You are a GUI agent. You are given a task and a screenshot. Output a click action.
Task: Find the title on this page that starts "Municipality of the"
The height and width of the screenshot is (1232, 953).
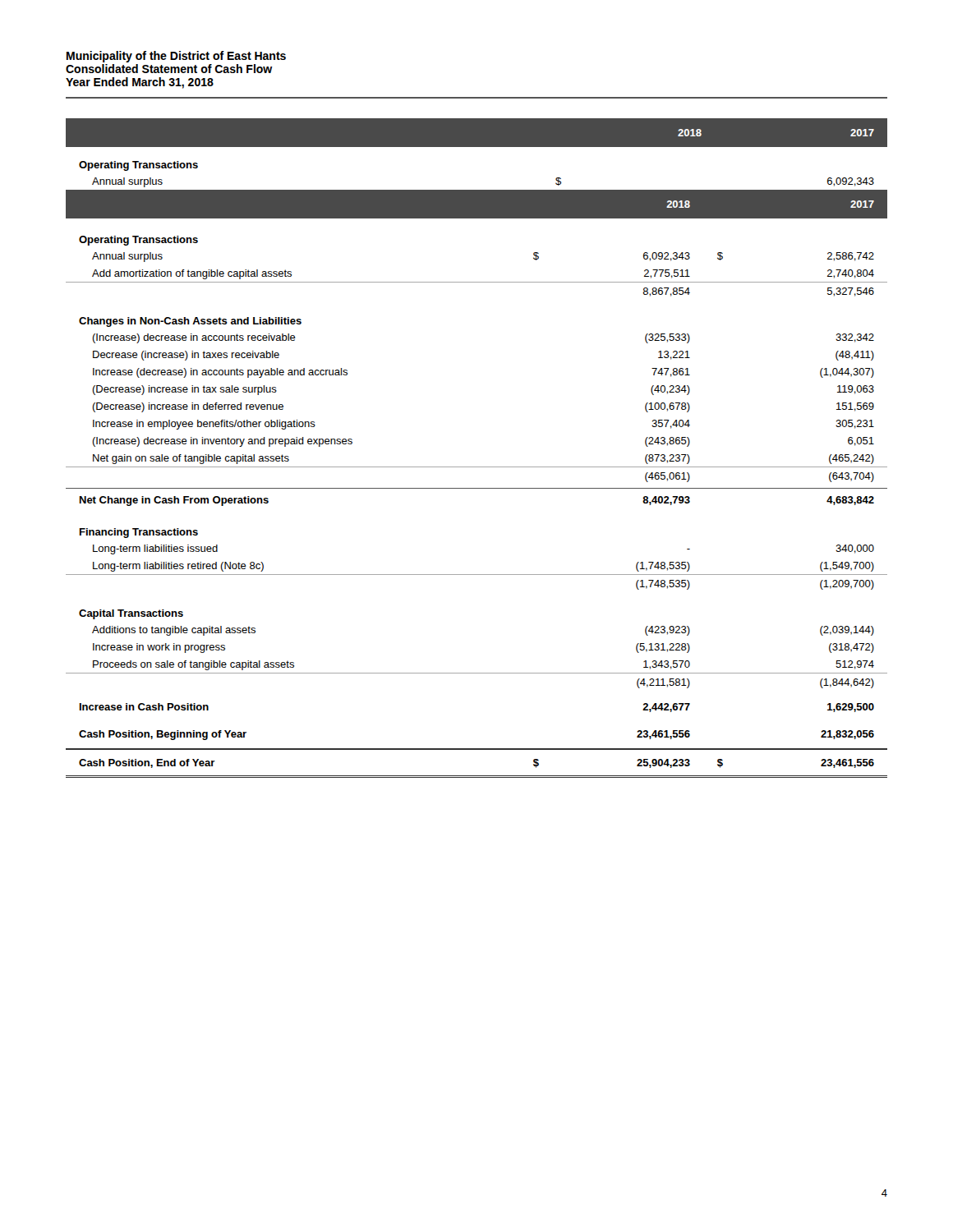click(176, 57)
